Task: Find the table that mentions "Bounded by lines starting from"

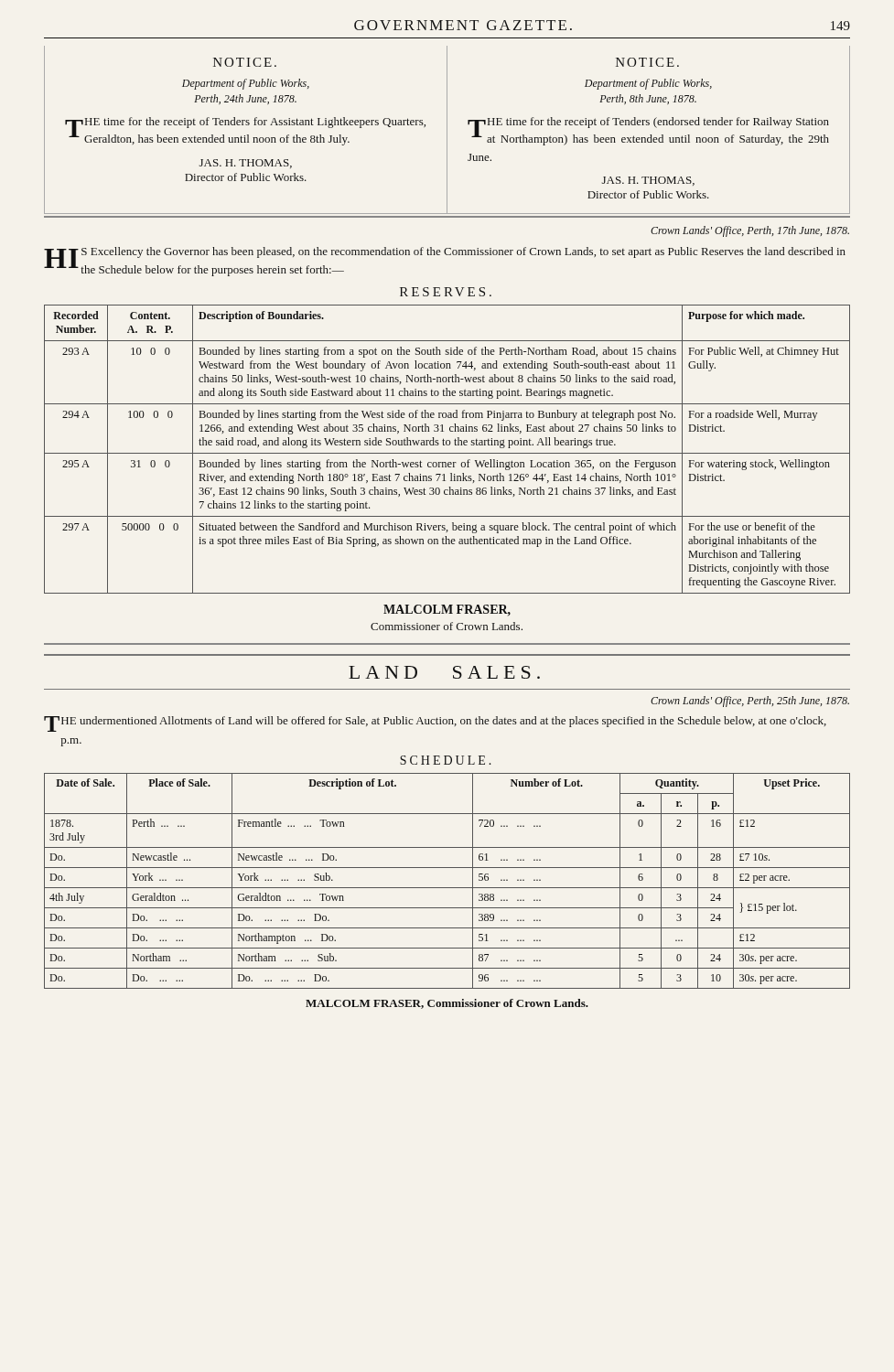Action: pos(447,449)
